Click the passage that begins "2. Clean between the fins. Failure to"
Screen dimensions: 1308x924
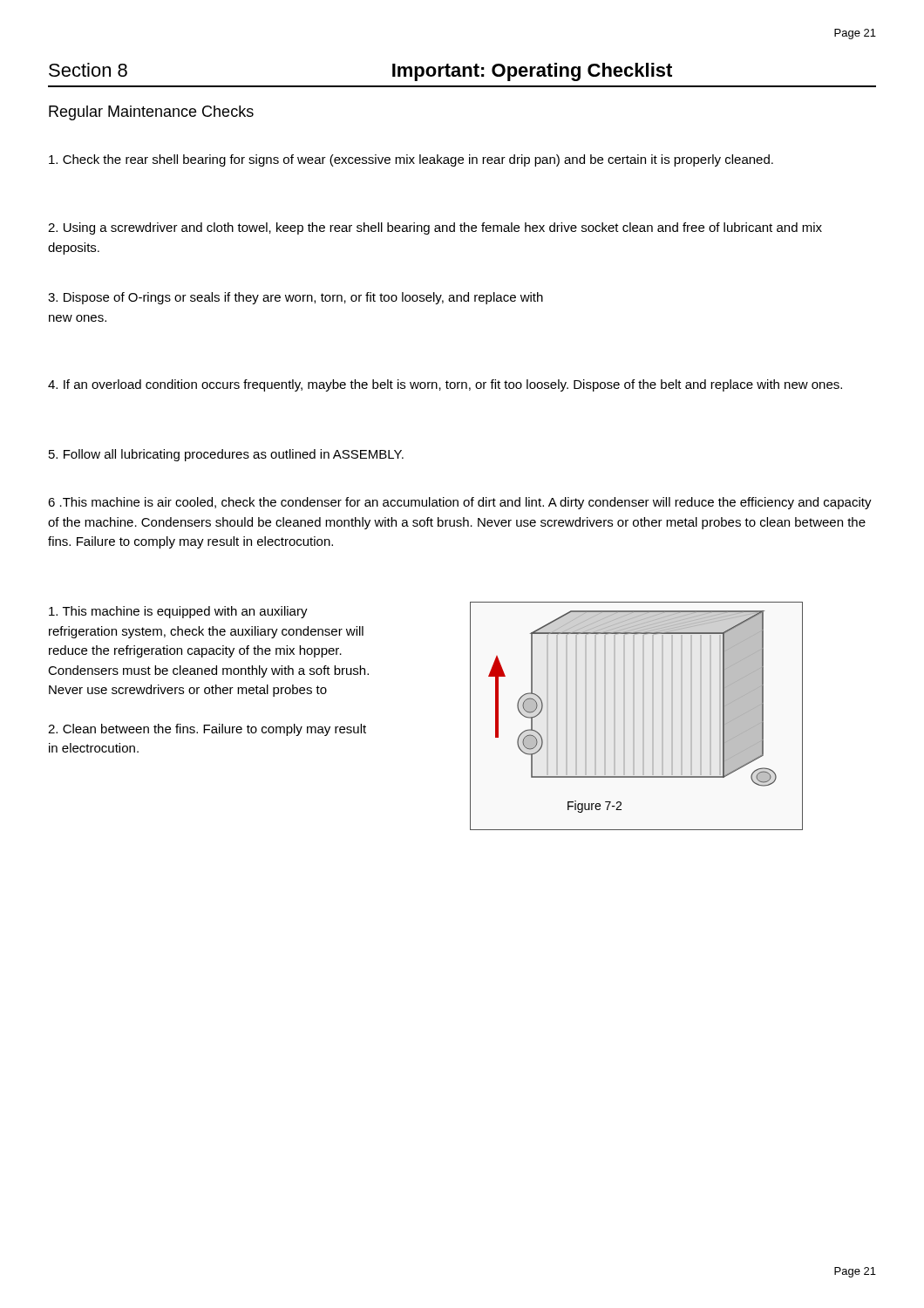[x=207, y=738]
